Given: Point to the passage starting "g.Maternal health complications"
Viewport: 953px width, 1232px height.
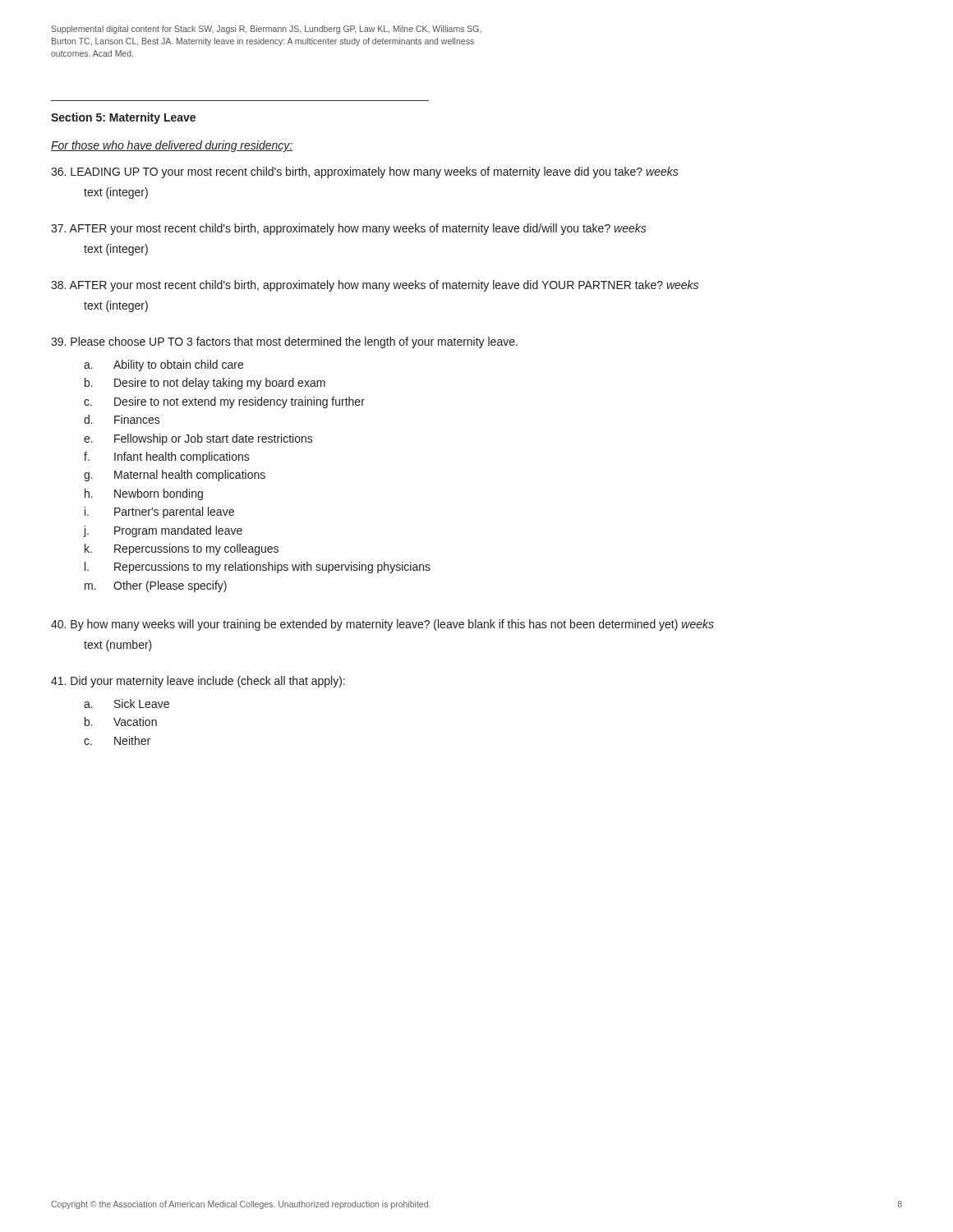Looking at the screenshot, I should 175,475.
